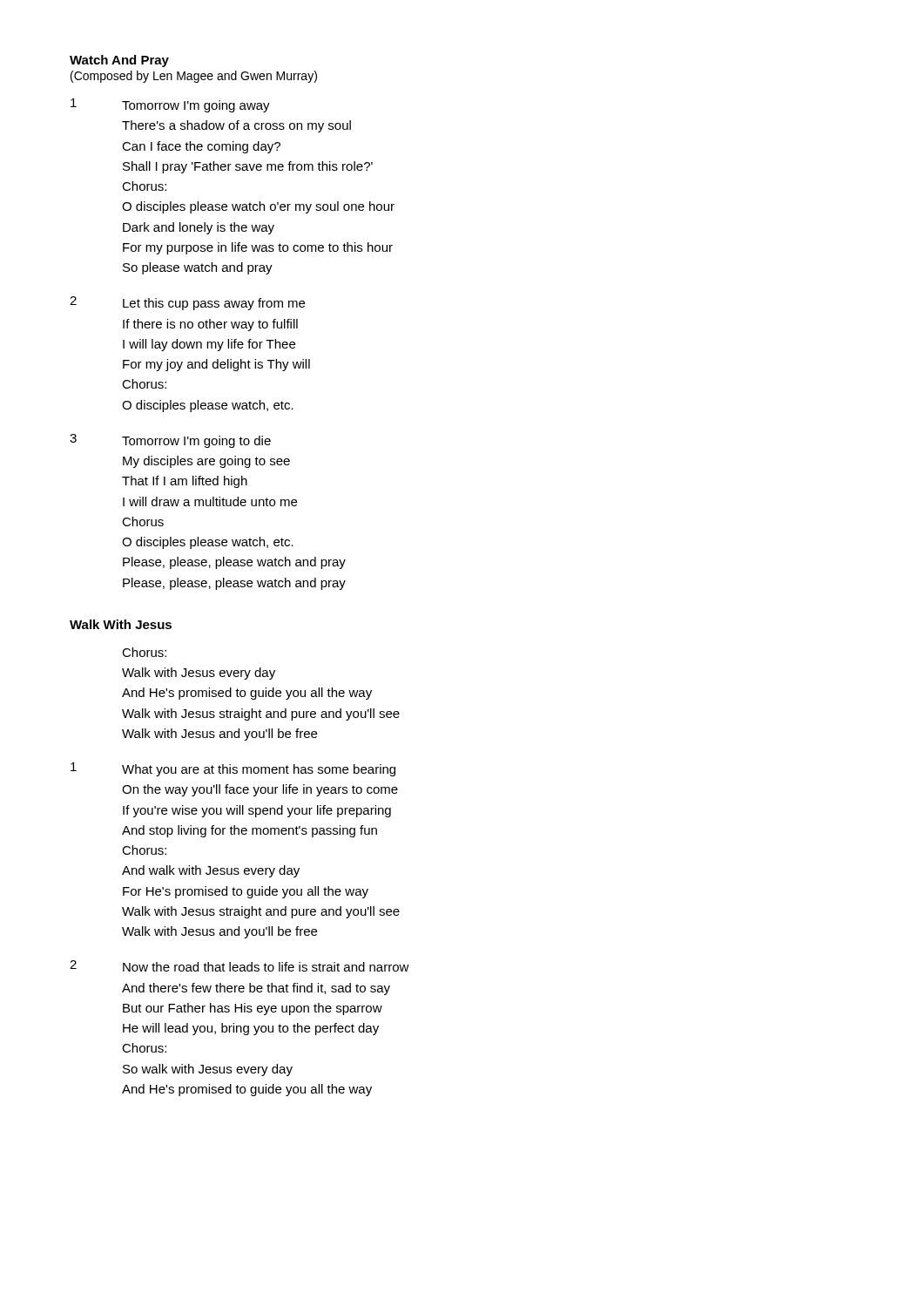The height and width of the screenshot is (1307, 924).
Task: Locate the text block starting "Chorus: Walk with Jesus every day And He's"
Action: point(261,693)
